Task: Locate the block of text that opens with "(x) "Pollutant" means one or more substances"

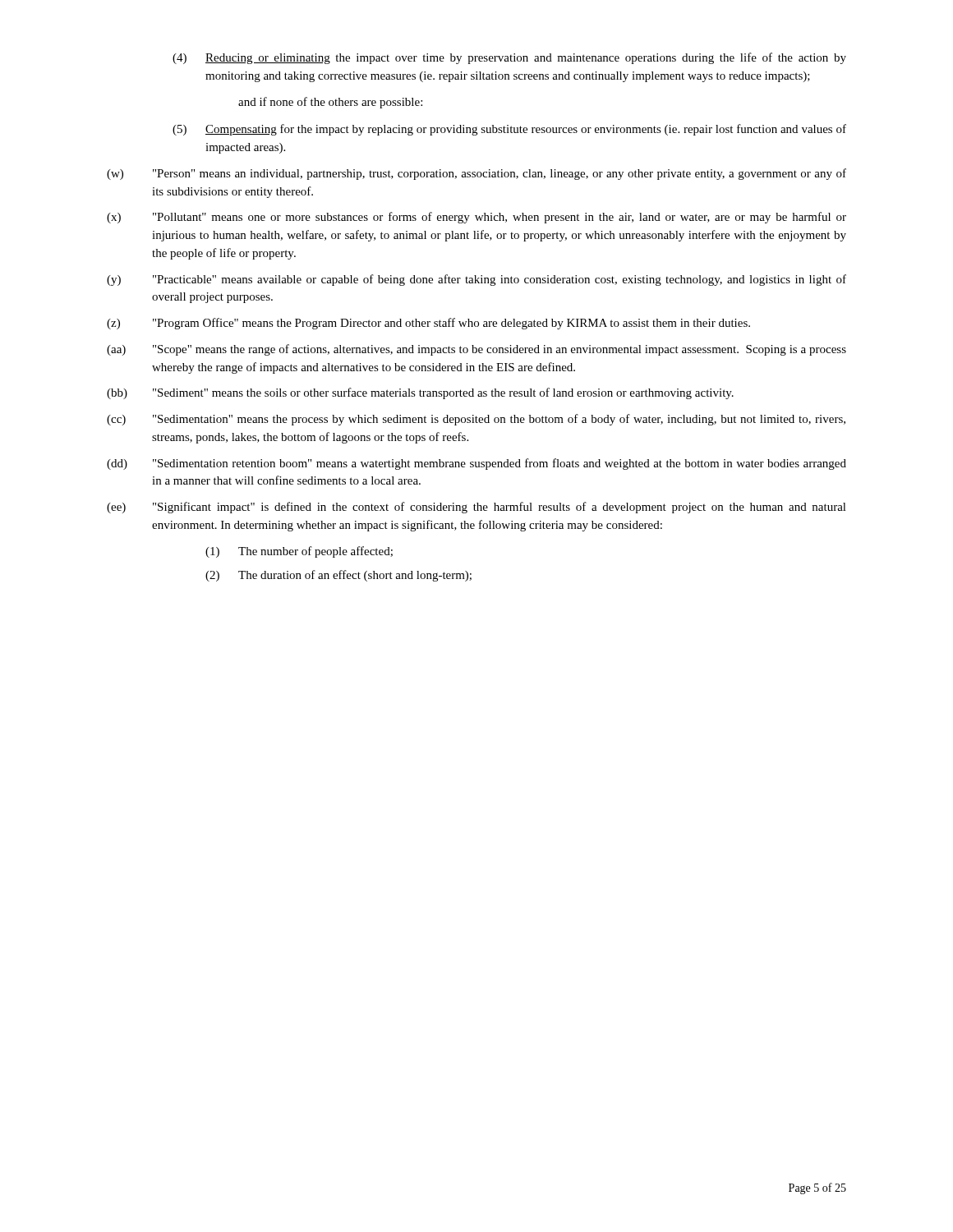Action: coord(476,236)
